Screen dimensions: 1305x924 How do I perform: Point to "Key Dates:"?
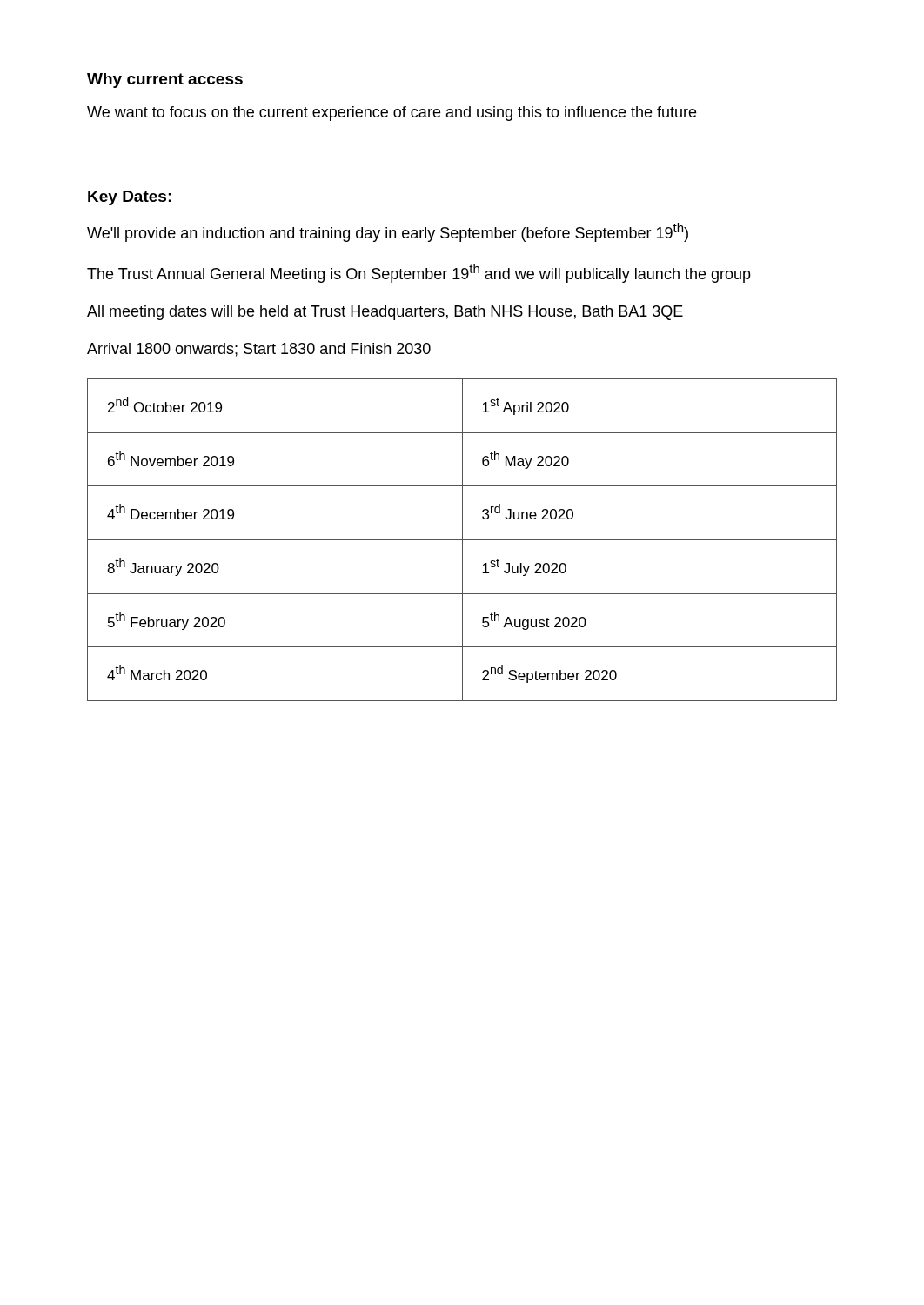click(x=130, y=196)
